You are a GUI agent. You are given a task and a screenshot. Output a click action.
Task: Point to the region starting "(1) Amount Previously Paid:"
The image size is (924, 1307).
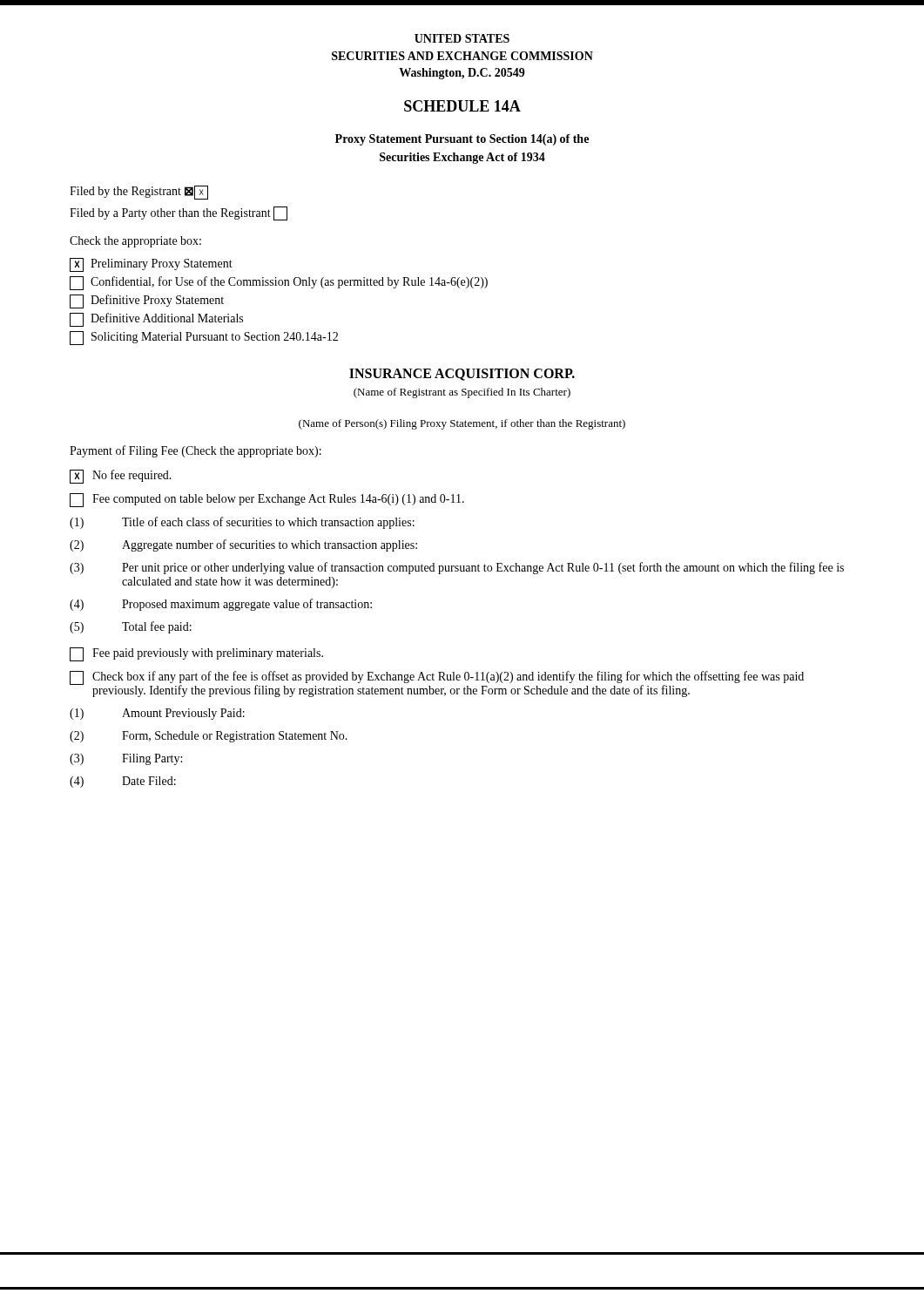(157, 714)
